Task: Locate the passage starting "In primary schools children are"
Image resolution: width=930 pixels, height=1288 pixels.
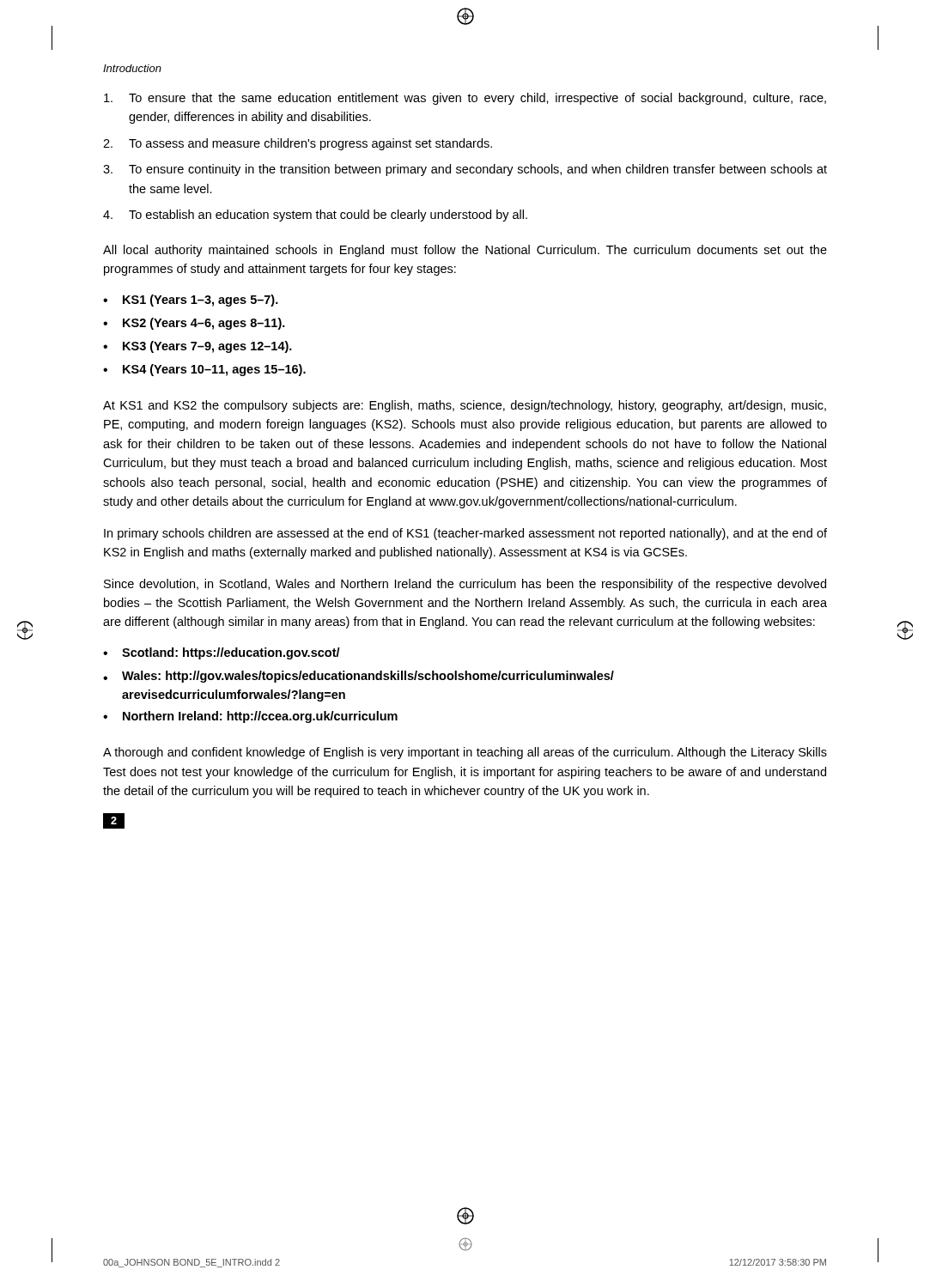Action: tap(465, 543)
